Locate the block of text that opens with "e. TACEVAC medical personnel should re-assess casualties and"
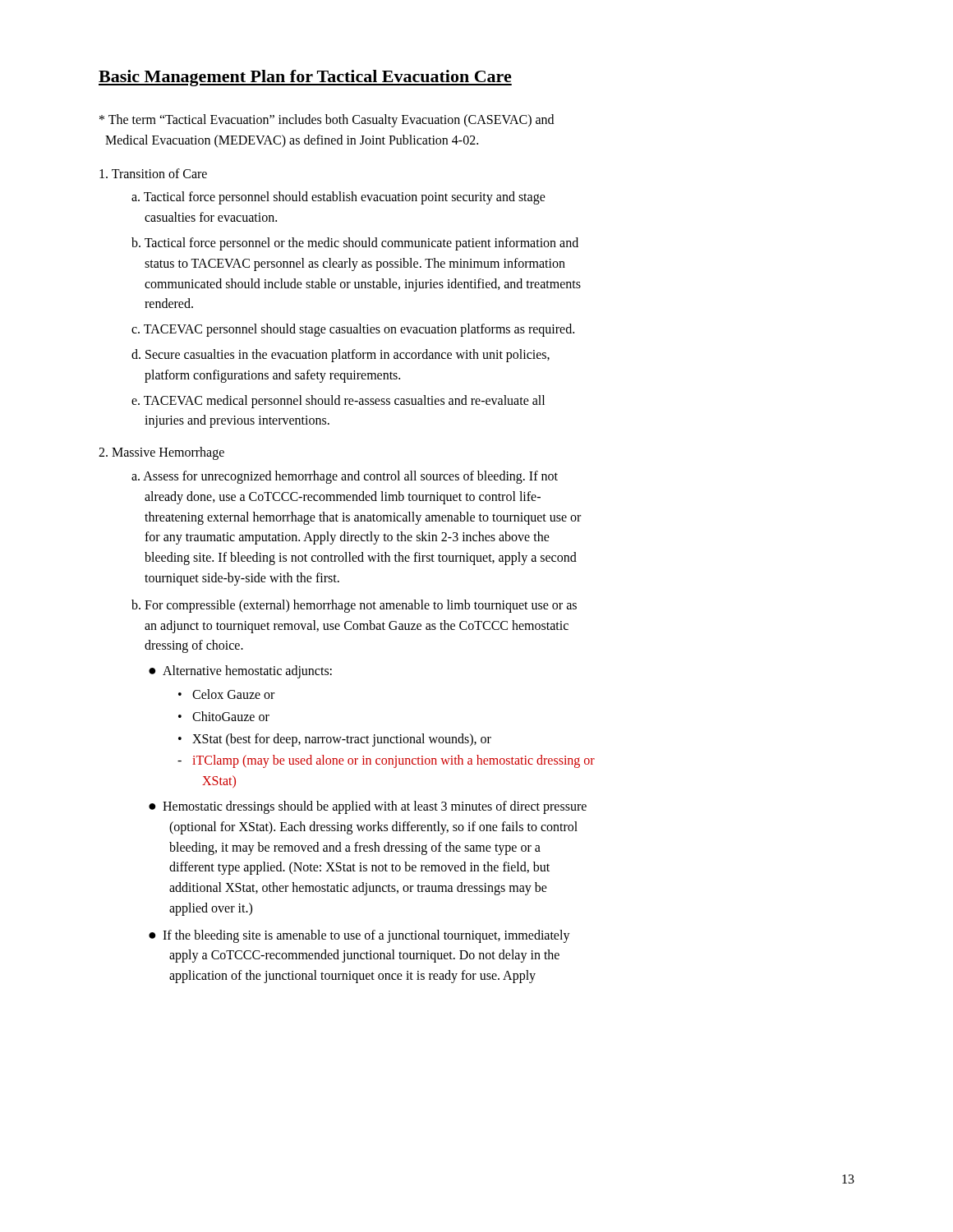953x1232 pixels. coord(338,410)
